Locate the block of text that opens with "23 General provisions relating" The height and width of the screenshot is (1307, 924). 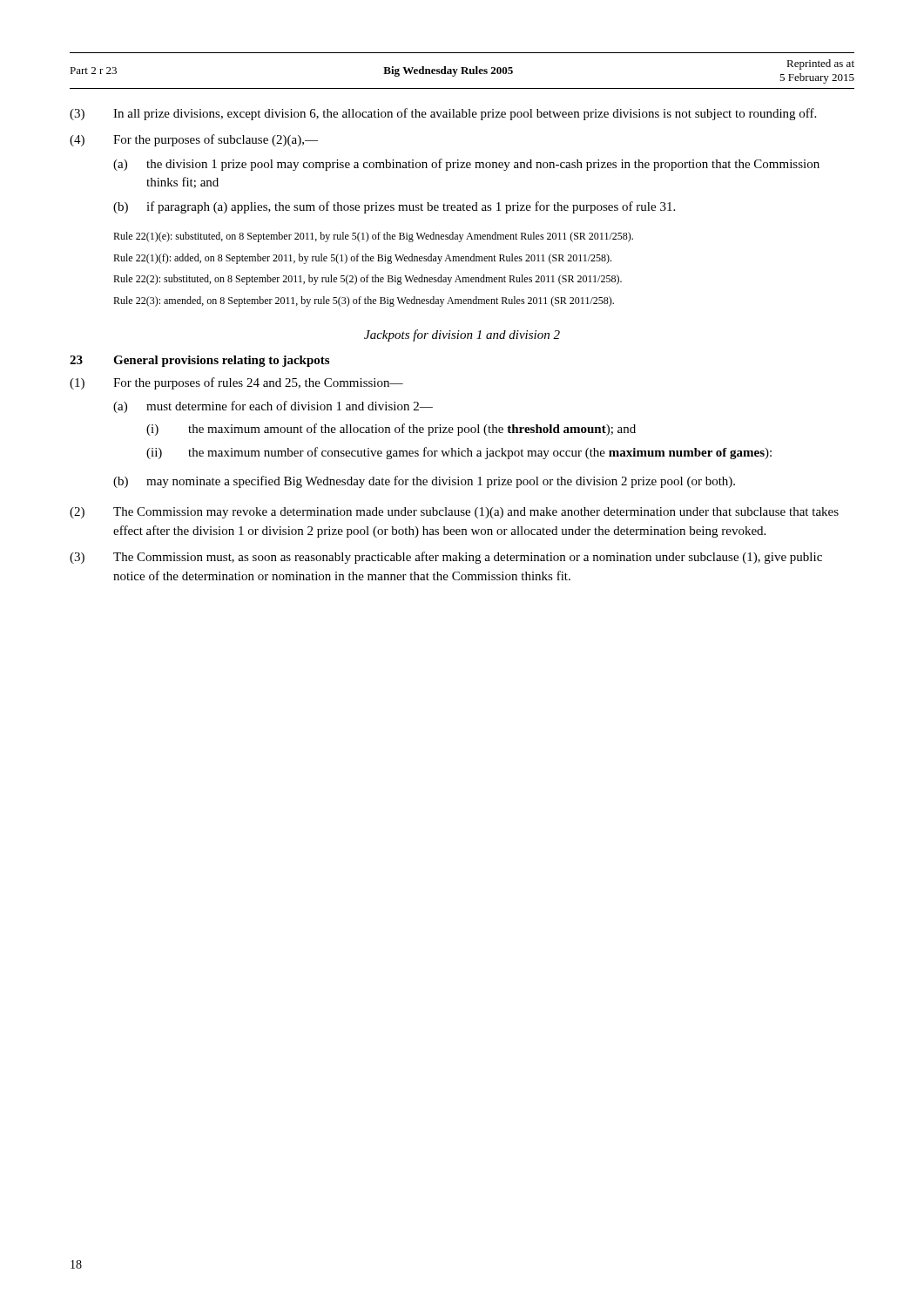click(x=199, y=361)
